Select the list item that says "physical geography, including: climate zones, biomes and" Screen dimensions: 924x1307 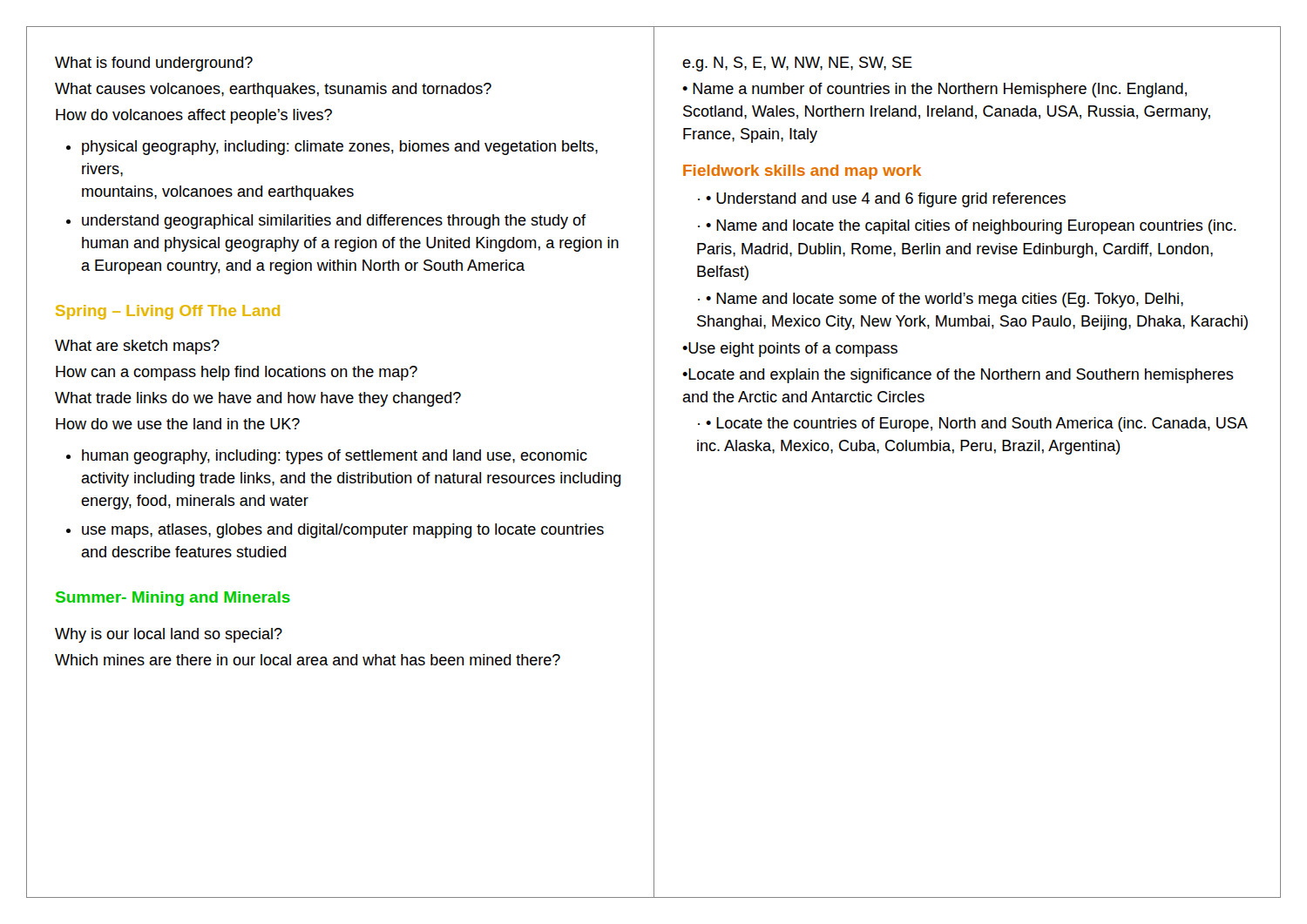click(340, 148)
